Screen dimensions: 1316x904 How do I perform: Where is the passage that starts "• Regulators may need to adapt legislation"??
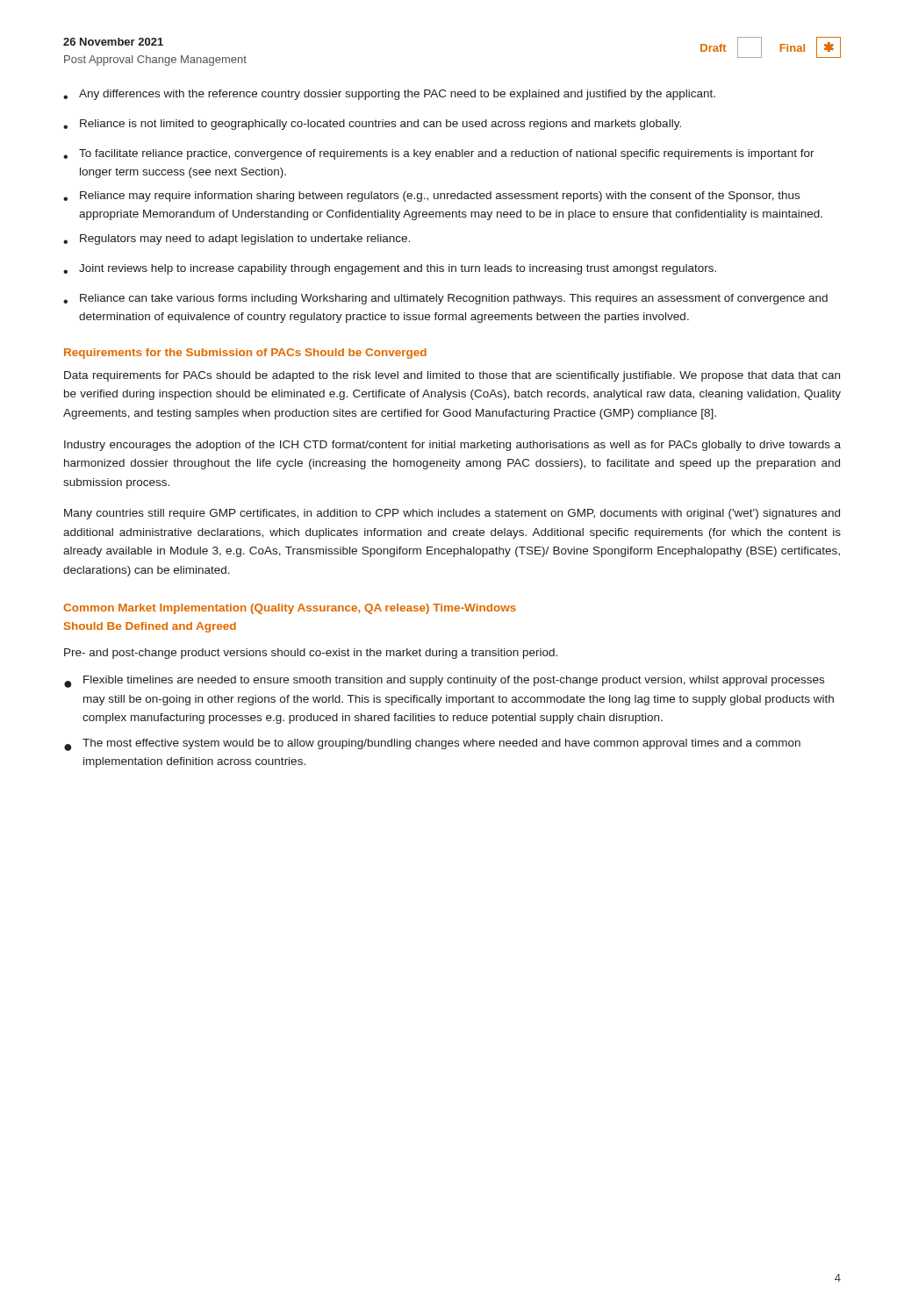tap(237, 242)
